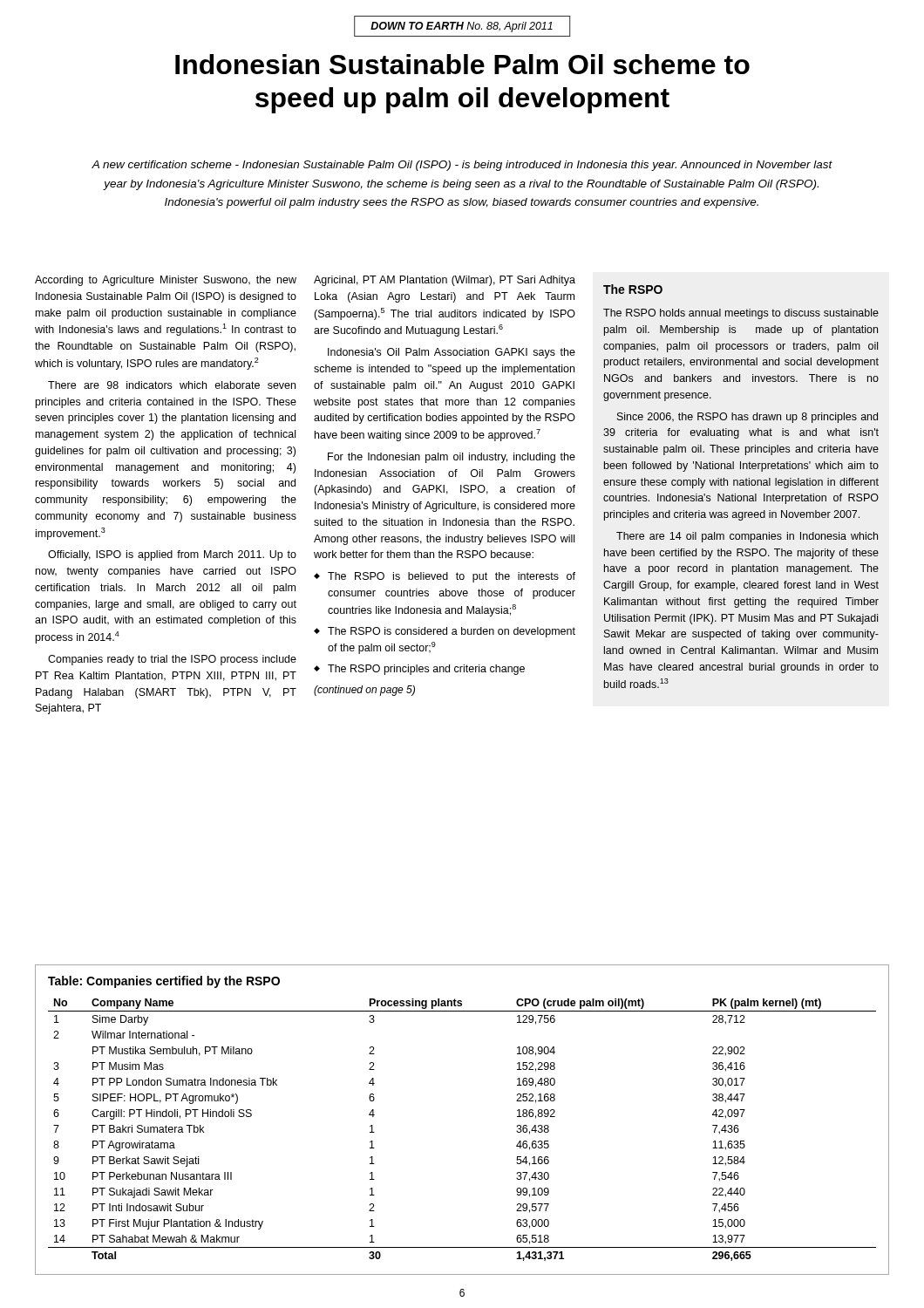
Task: Select the text block that reads "The RSPO The RSPO holds"
Action: click(x=741, y=487)
